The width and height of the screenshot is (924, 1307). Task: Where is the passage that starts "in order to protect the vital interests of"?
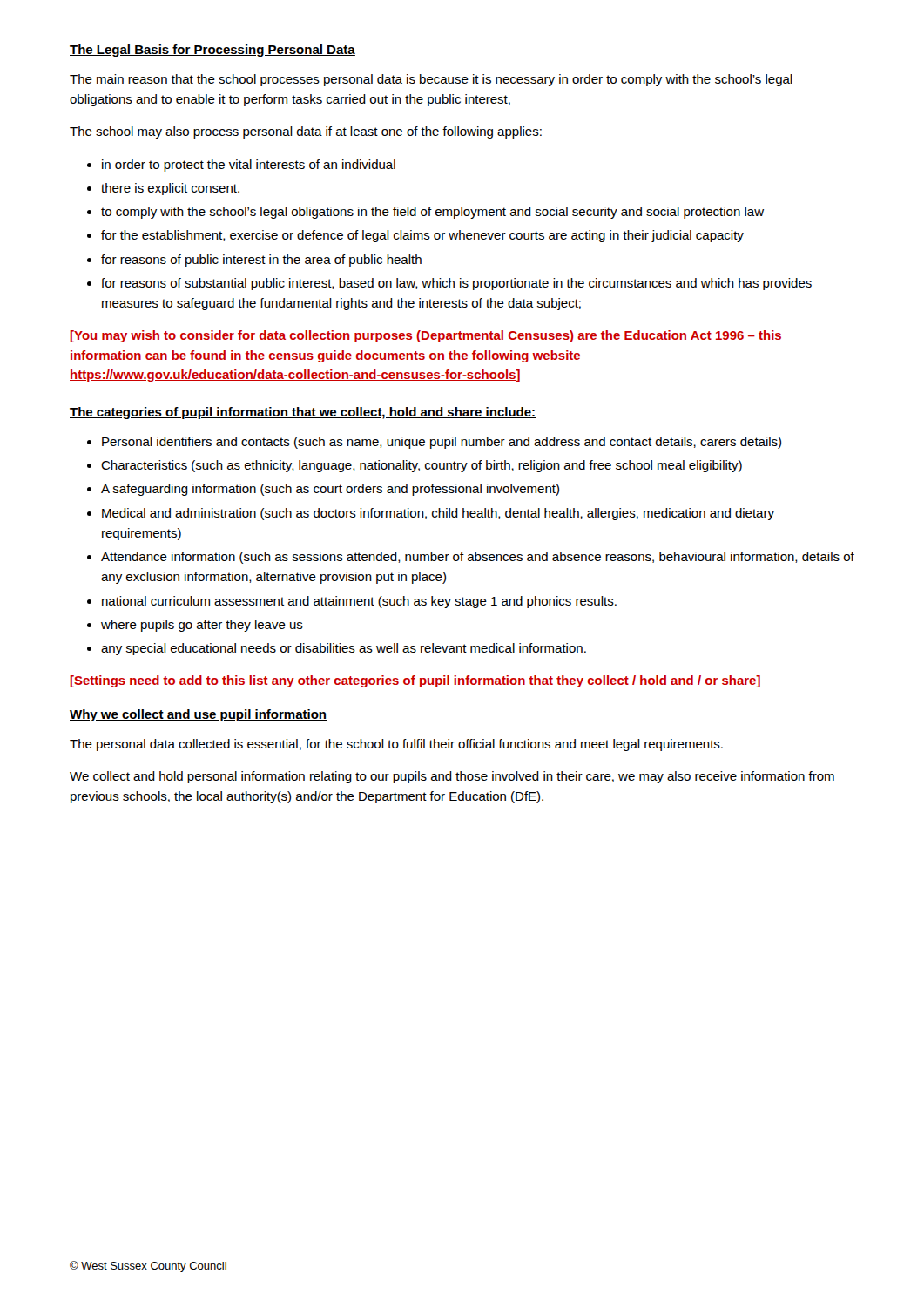click(x=248, y=164)
